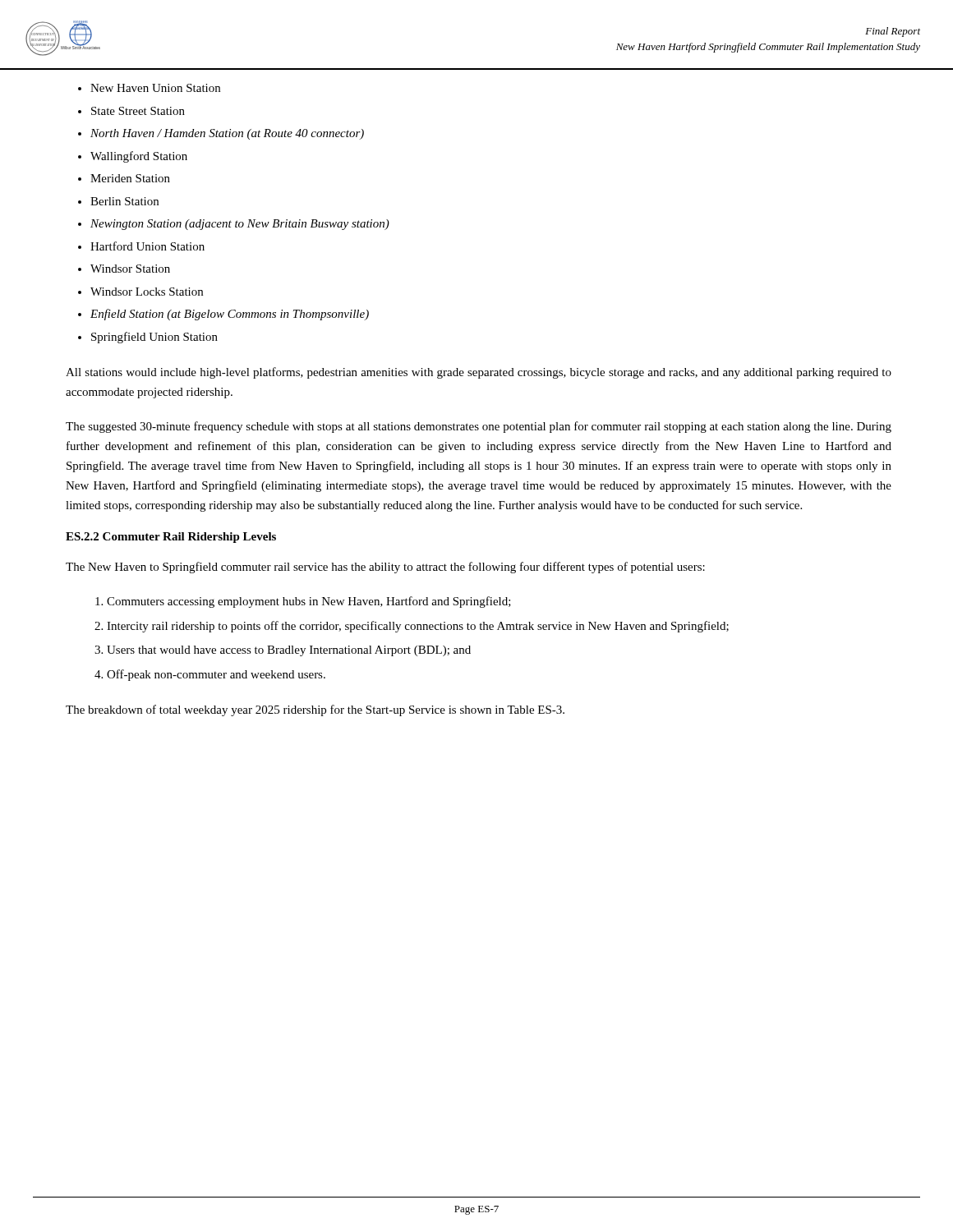
Task: Find the block starting "Intercity rail ridership to points"
Action: click(418, 625)
